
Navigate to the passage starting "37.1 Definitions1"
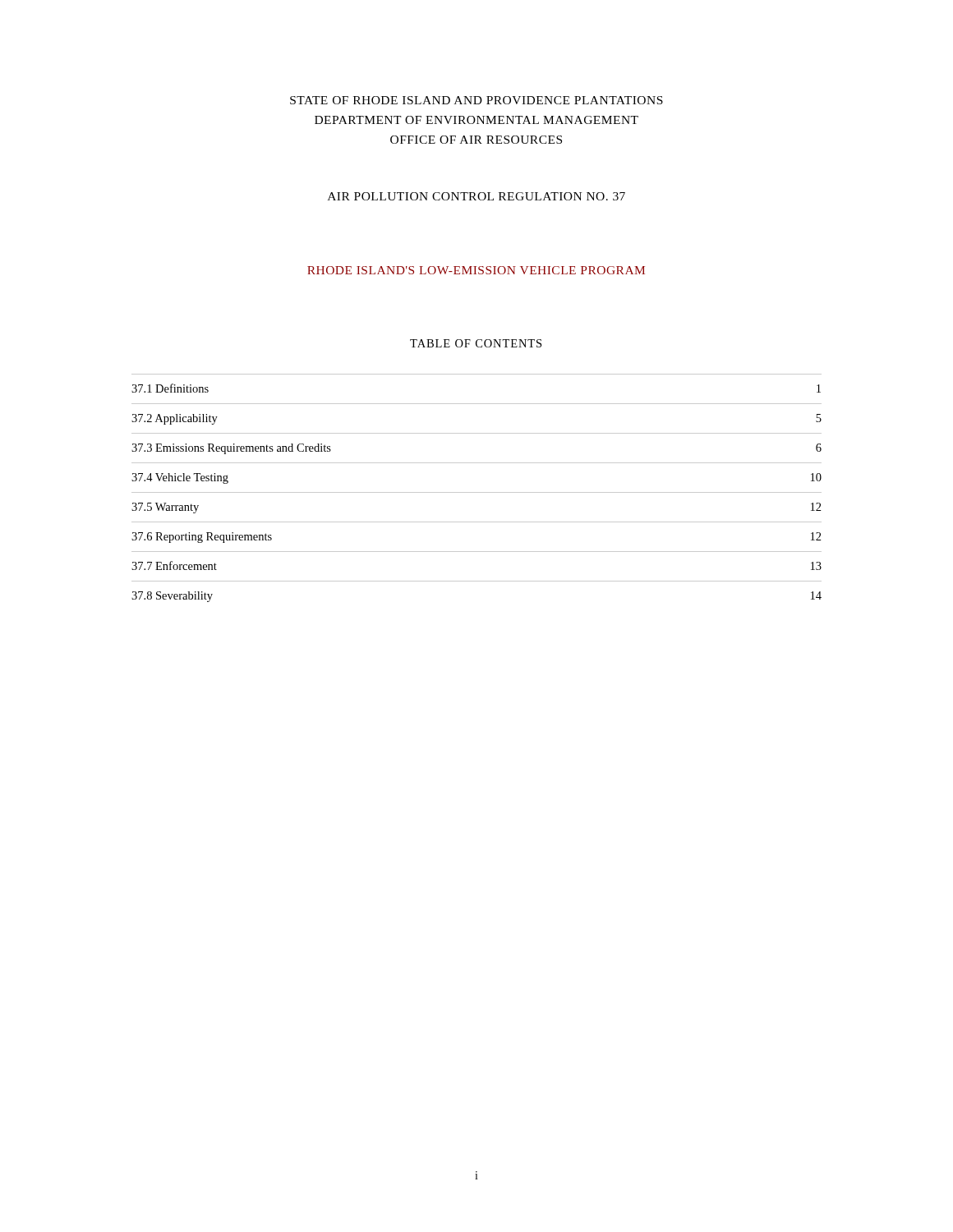[173, 387]
